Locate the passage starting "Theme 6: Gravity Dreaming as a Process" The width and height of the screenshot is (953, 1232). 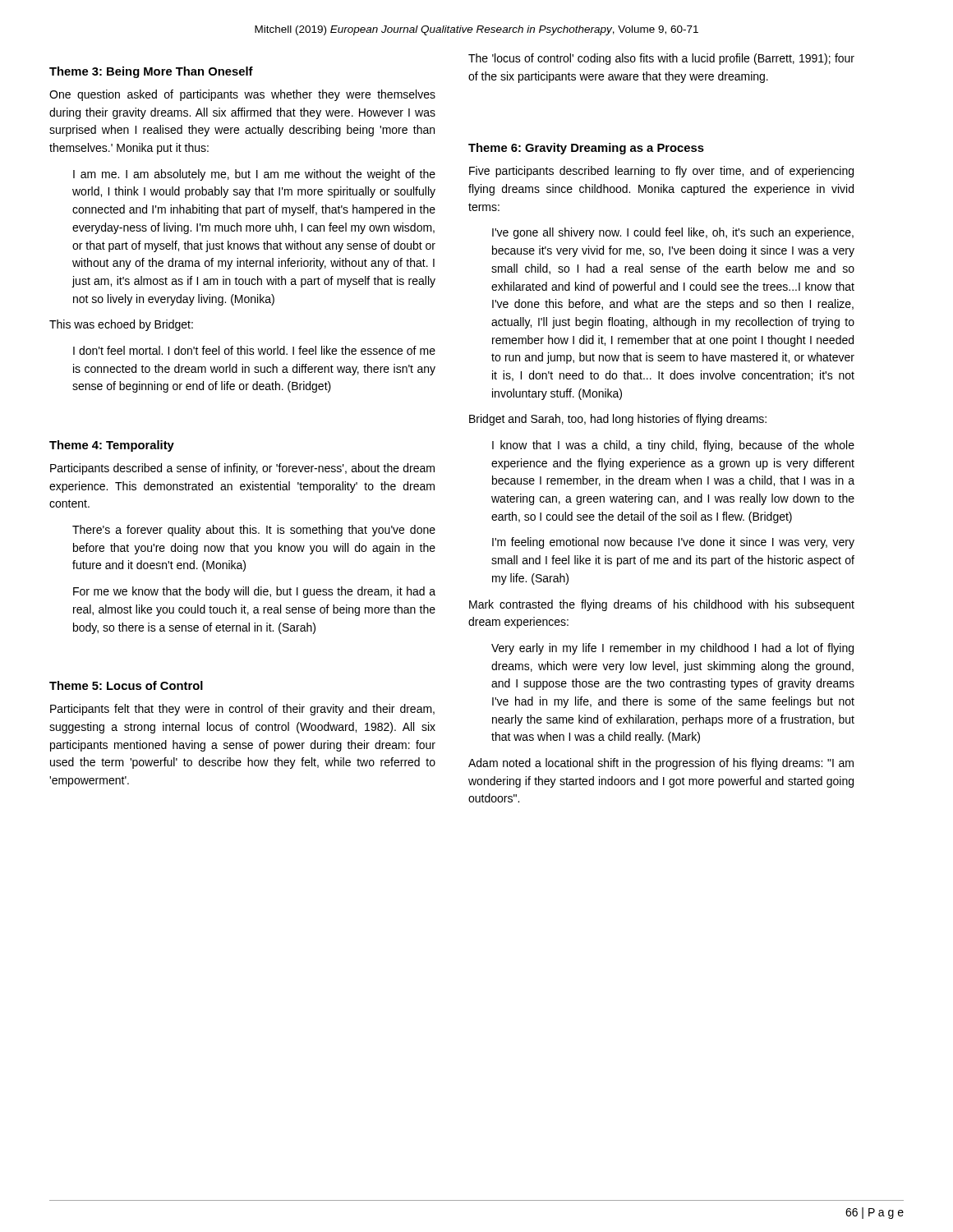coord(586,148)
